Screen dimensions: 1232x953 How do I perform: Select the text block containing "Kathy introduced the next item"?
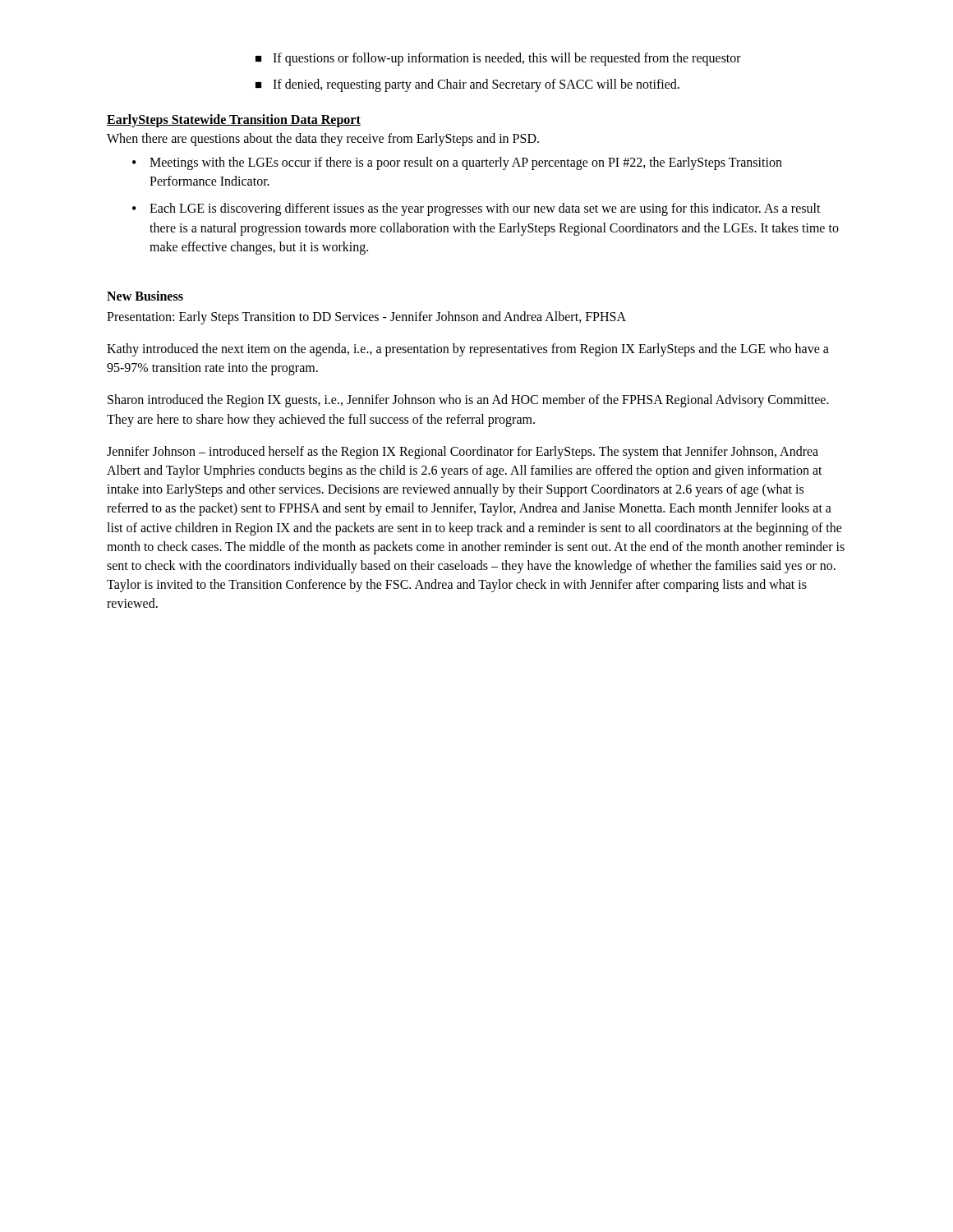[x=468, y=358]
